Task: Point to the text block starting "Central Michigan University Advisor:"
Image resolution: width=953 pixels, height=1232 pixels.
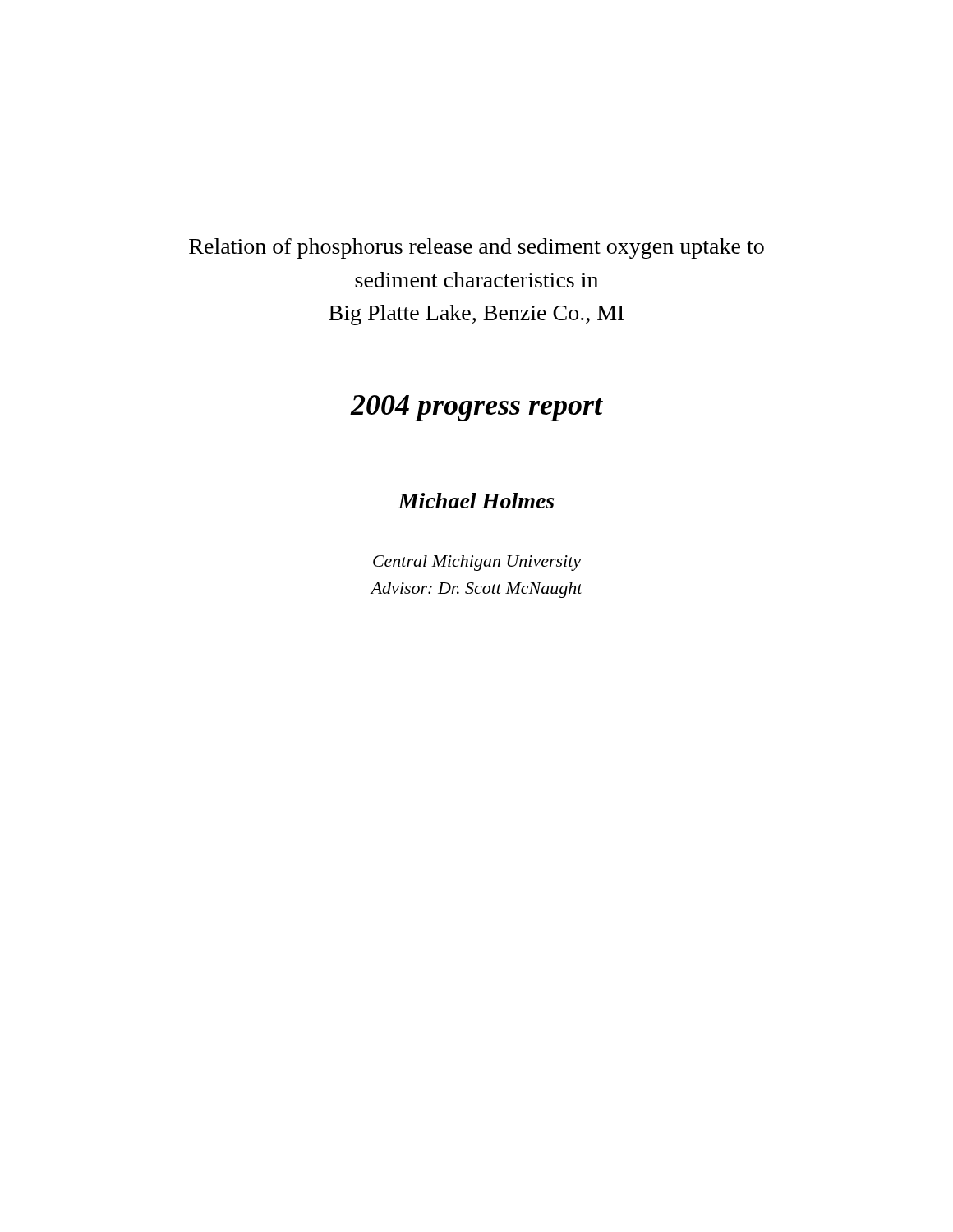Action: pos(476,574)
